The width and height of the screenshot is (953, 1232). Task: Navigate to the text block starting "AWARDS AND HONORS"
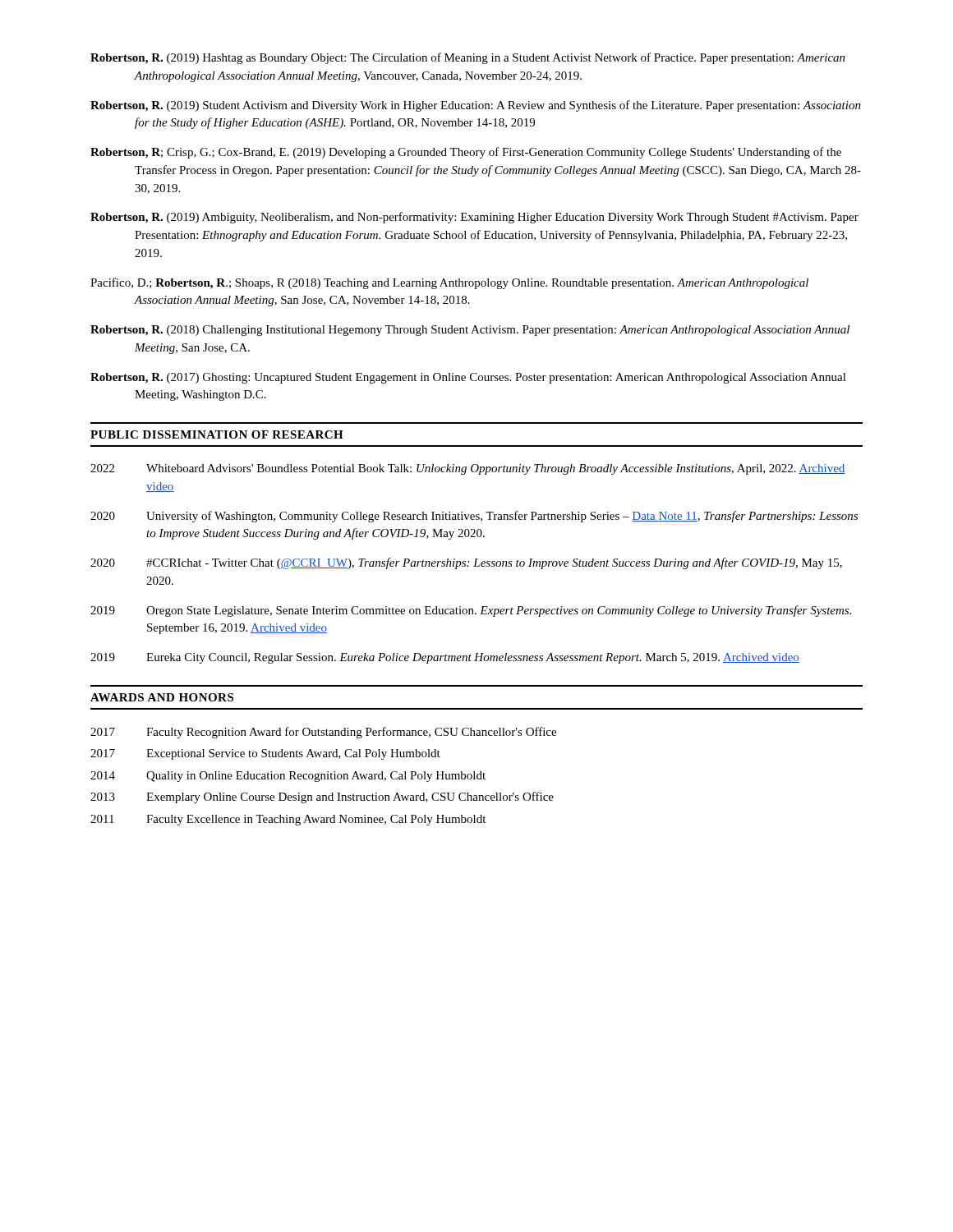[x=162, y=697]
